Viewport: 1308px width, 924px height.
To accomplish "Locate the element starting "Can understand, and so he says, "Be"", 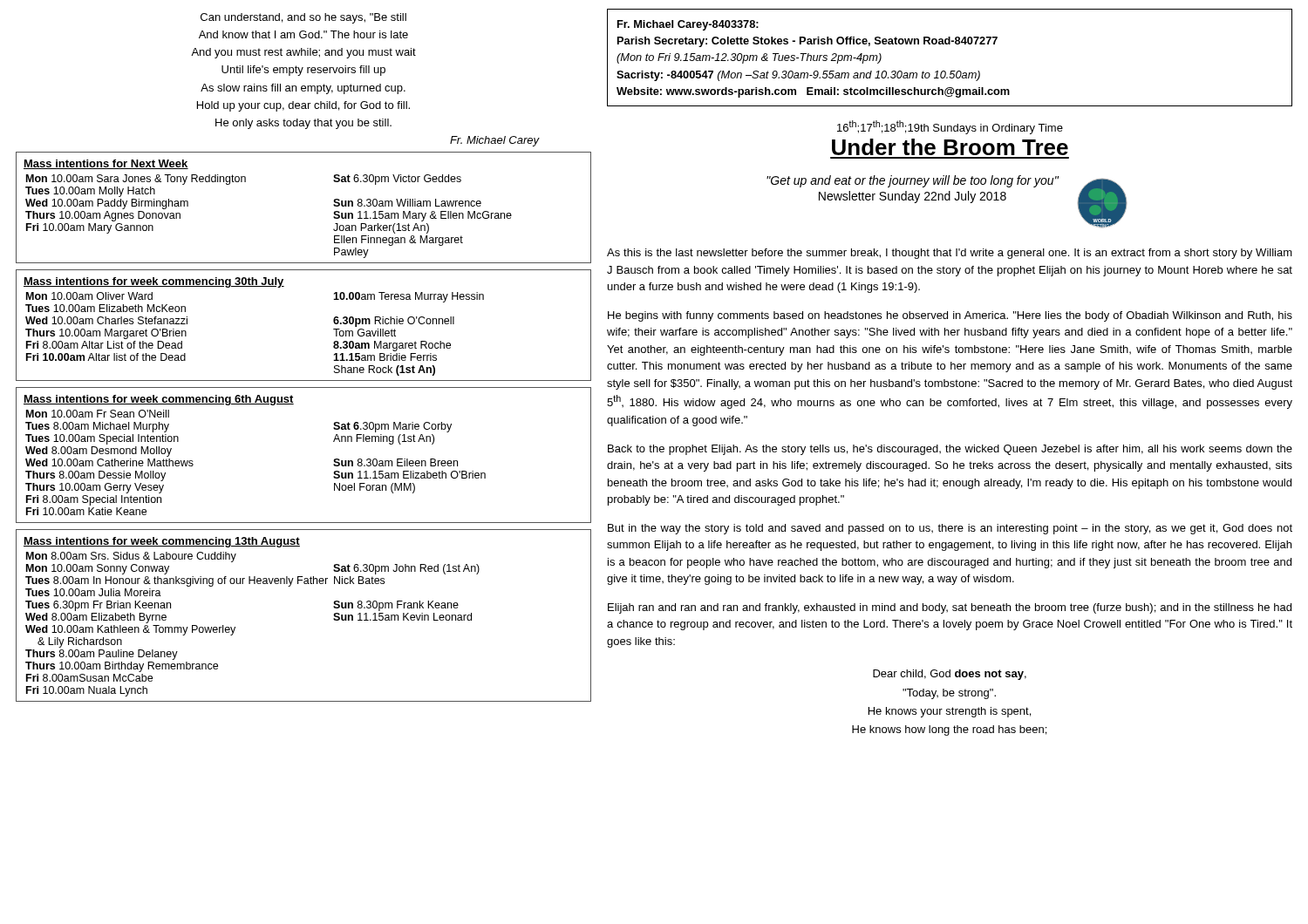I will [x=303, y=70].
